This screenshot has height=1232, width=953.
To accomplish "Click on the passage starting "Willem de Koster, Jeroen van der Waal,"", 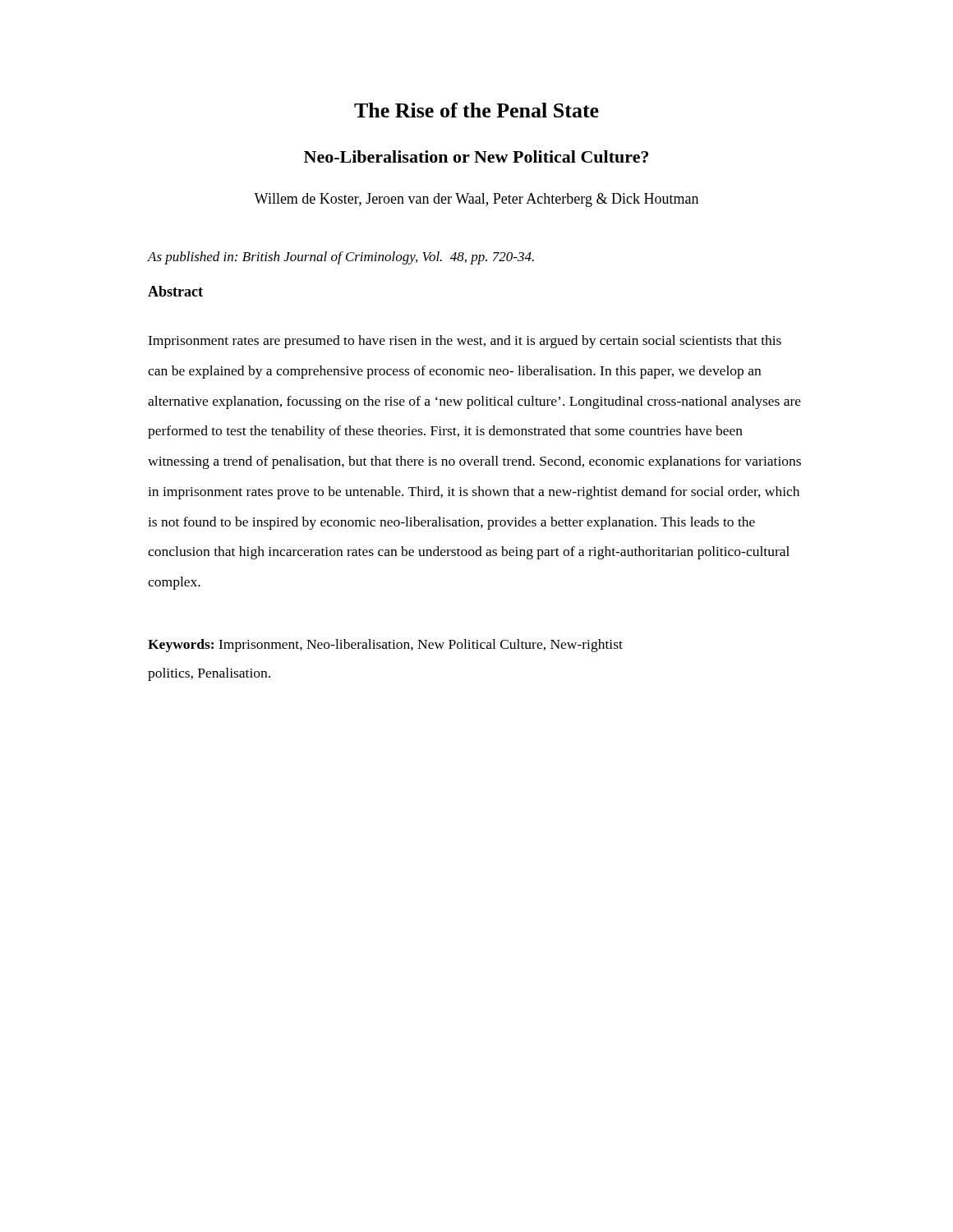I will pyautogui.click(x=476, y=199).
